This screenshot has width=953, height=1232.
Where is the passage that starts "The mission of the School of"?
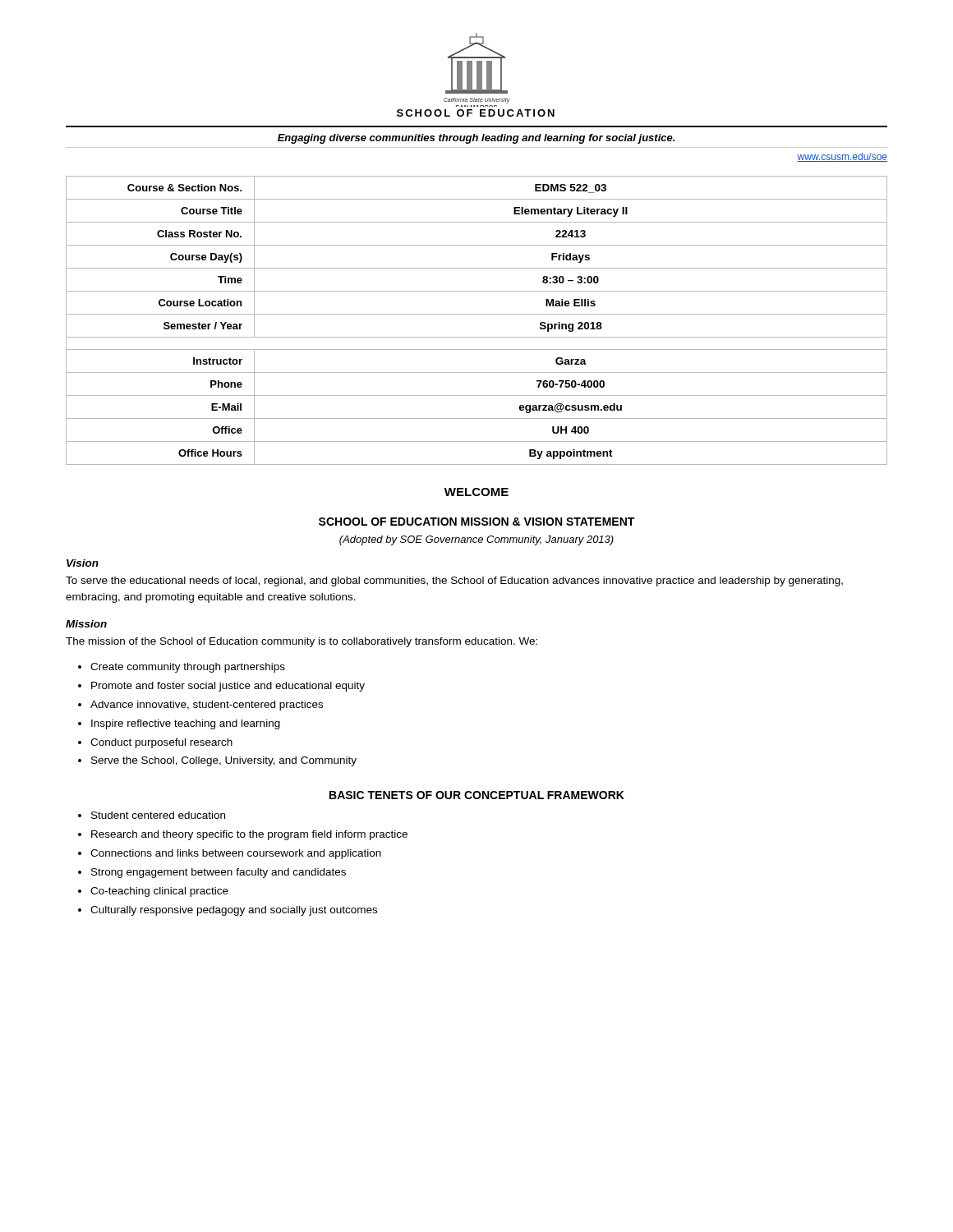[x=302, y=641]
